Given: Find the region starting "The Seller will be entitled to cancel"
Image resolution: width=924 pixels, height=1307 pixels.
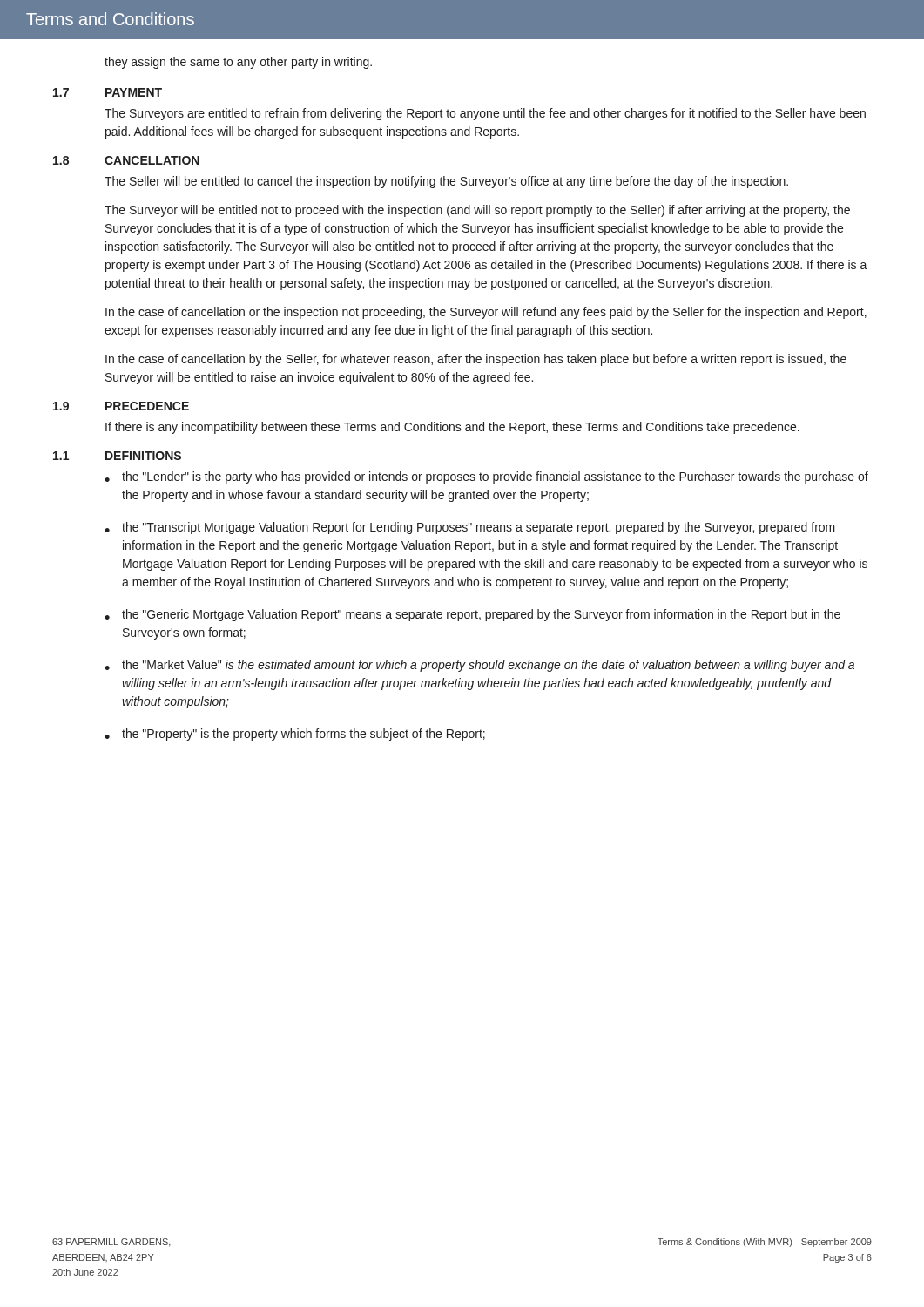Looking at the screenshot, I should [x=488, y=182].
